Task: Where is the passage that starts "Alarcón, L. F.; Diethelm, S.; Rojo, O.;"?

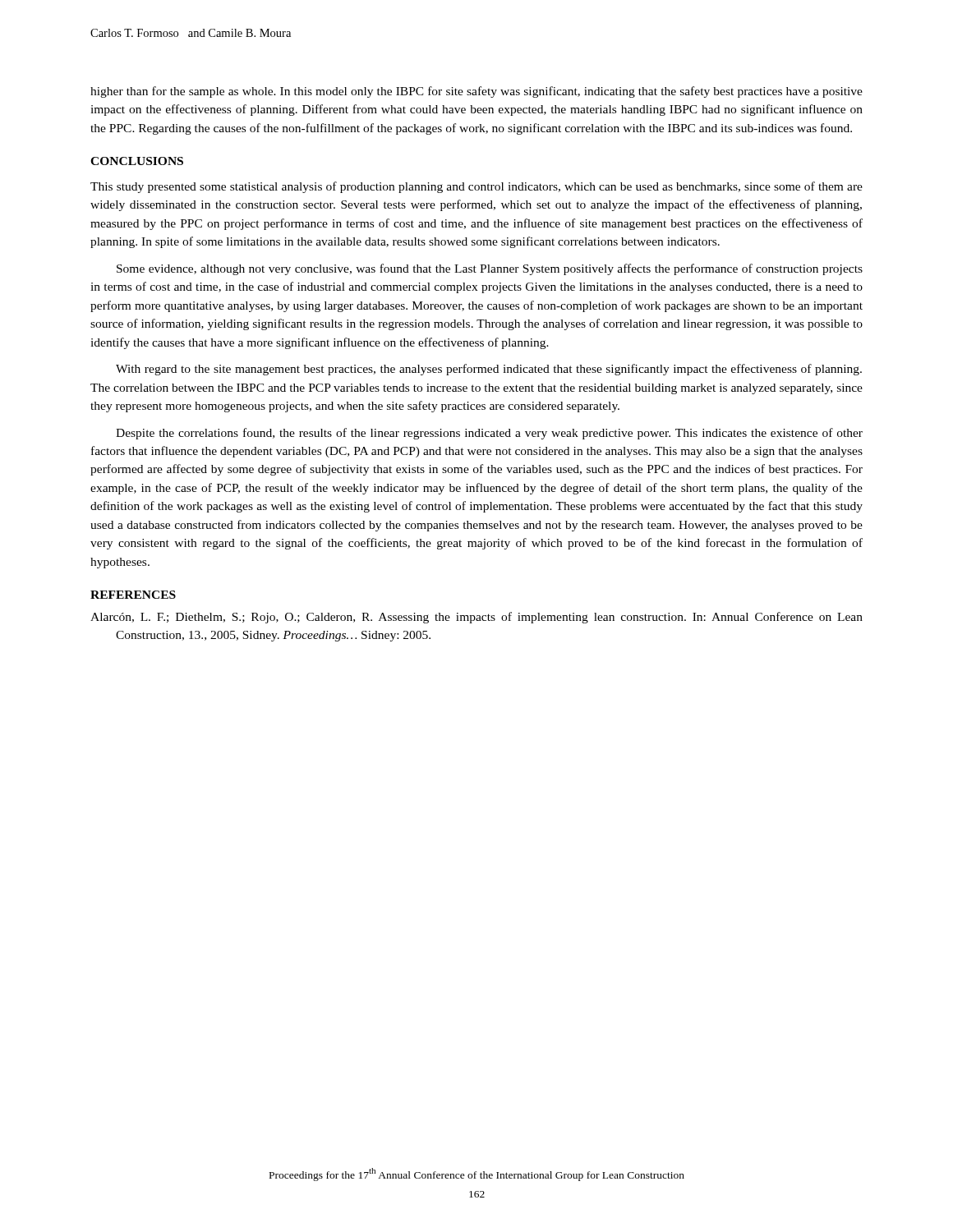Action: [476, 625]
